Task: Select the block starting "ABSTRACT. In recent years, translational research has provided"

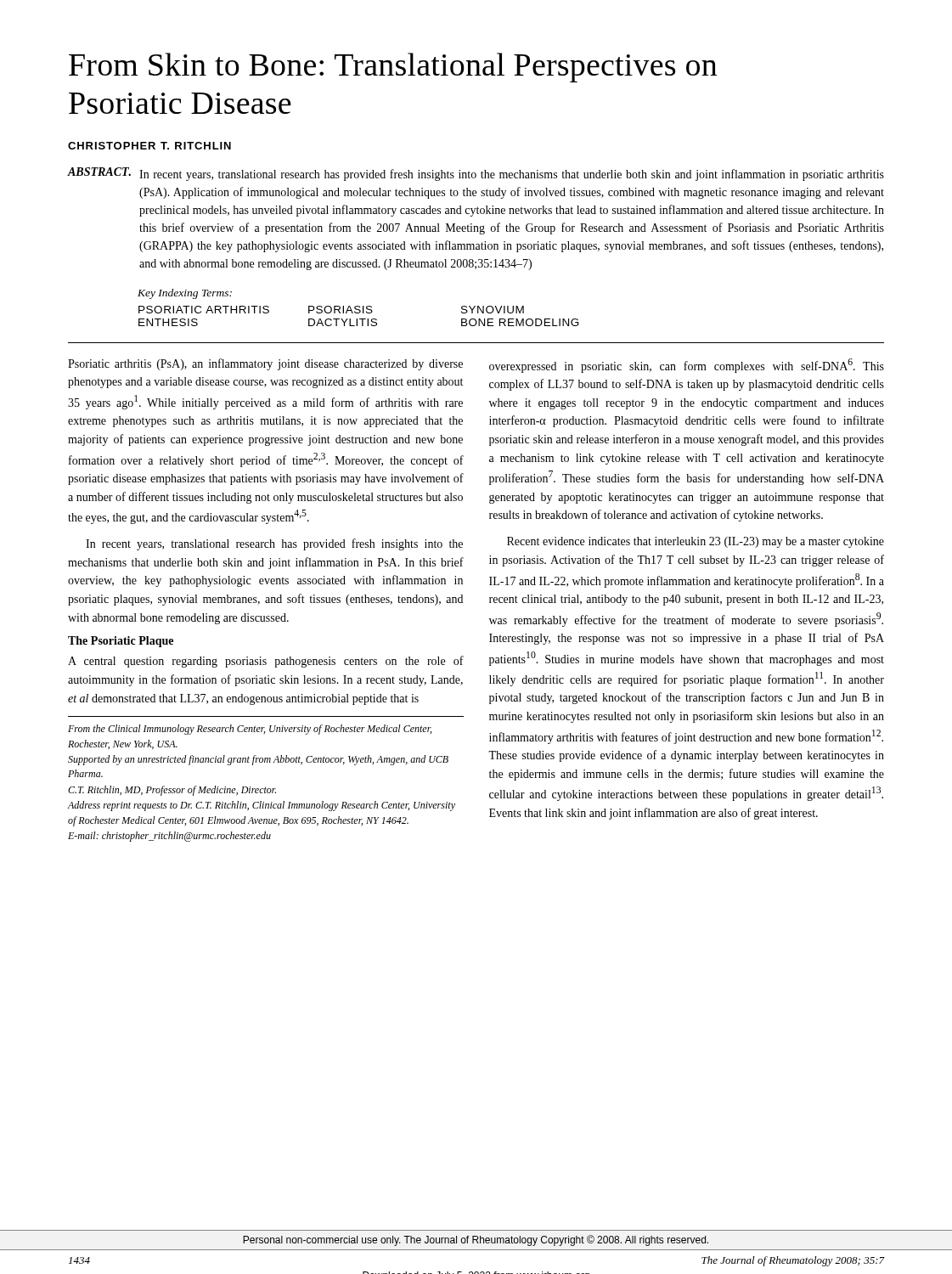Action: point(476,219)
